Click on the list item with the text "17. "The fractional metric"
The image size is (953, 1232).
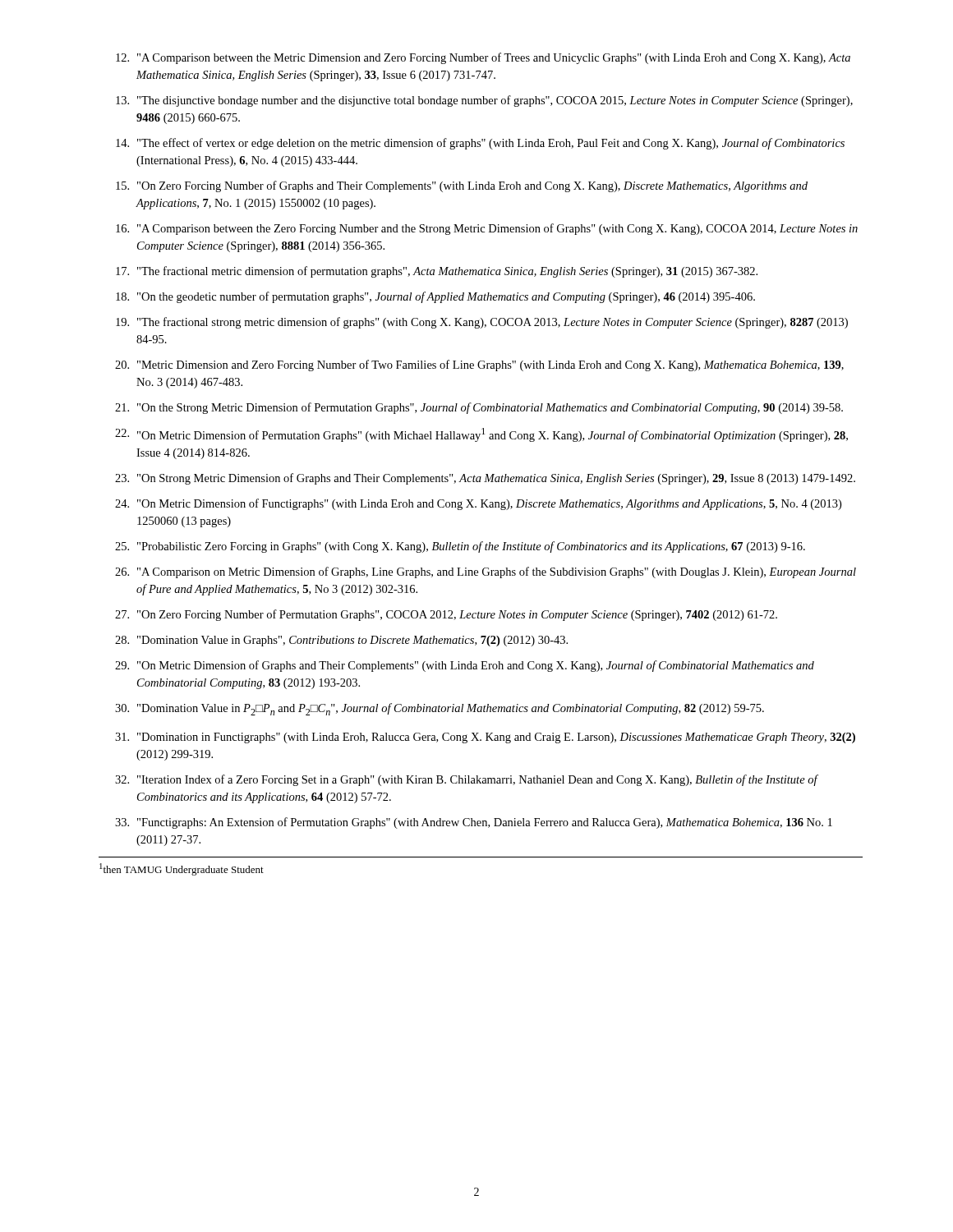click(x=481, y=272)
